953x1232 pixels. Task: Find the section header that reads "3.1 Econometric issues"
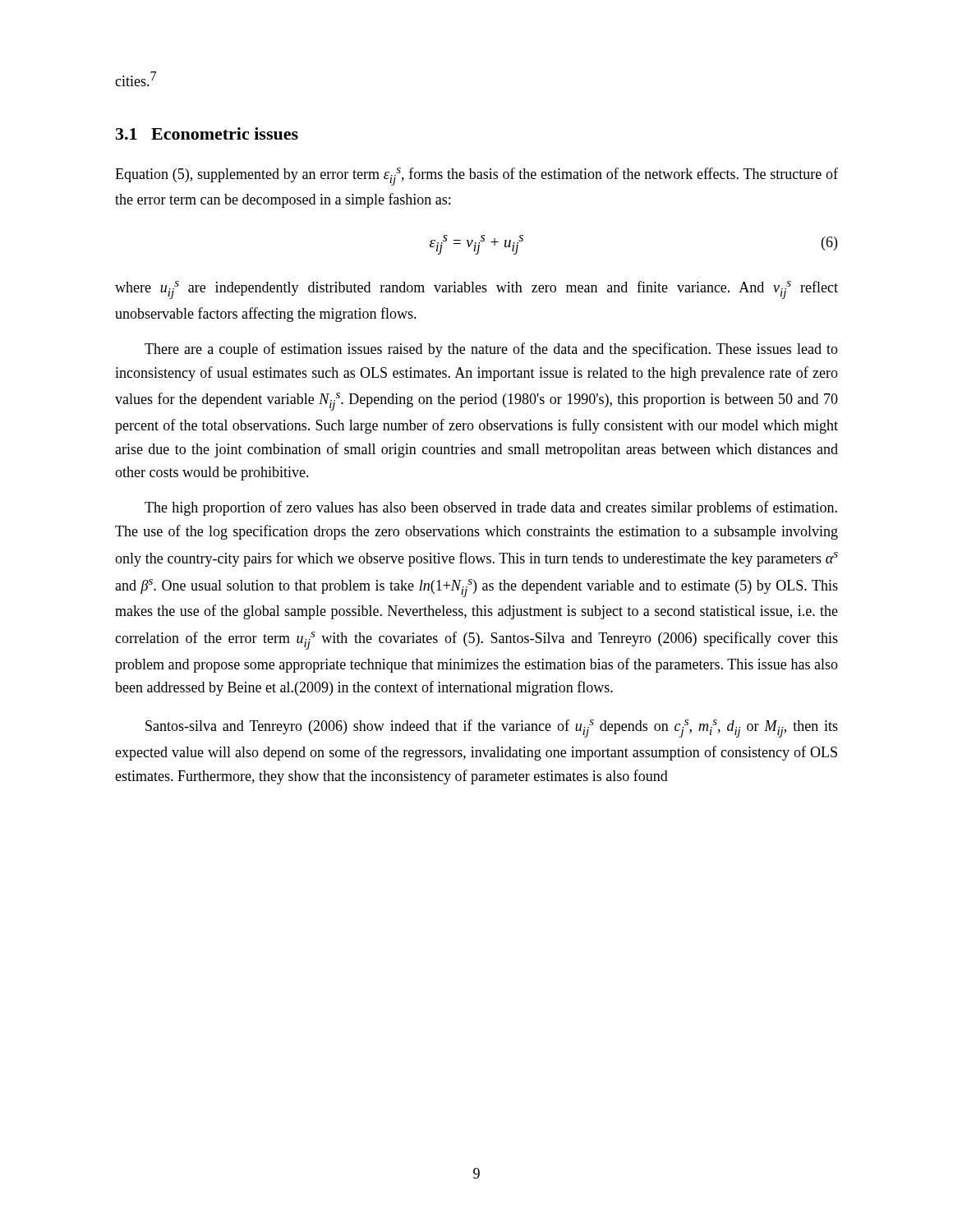[207, 133]
